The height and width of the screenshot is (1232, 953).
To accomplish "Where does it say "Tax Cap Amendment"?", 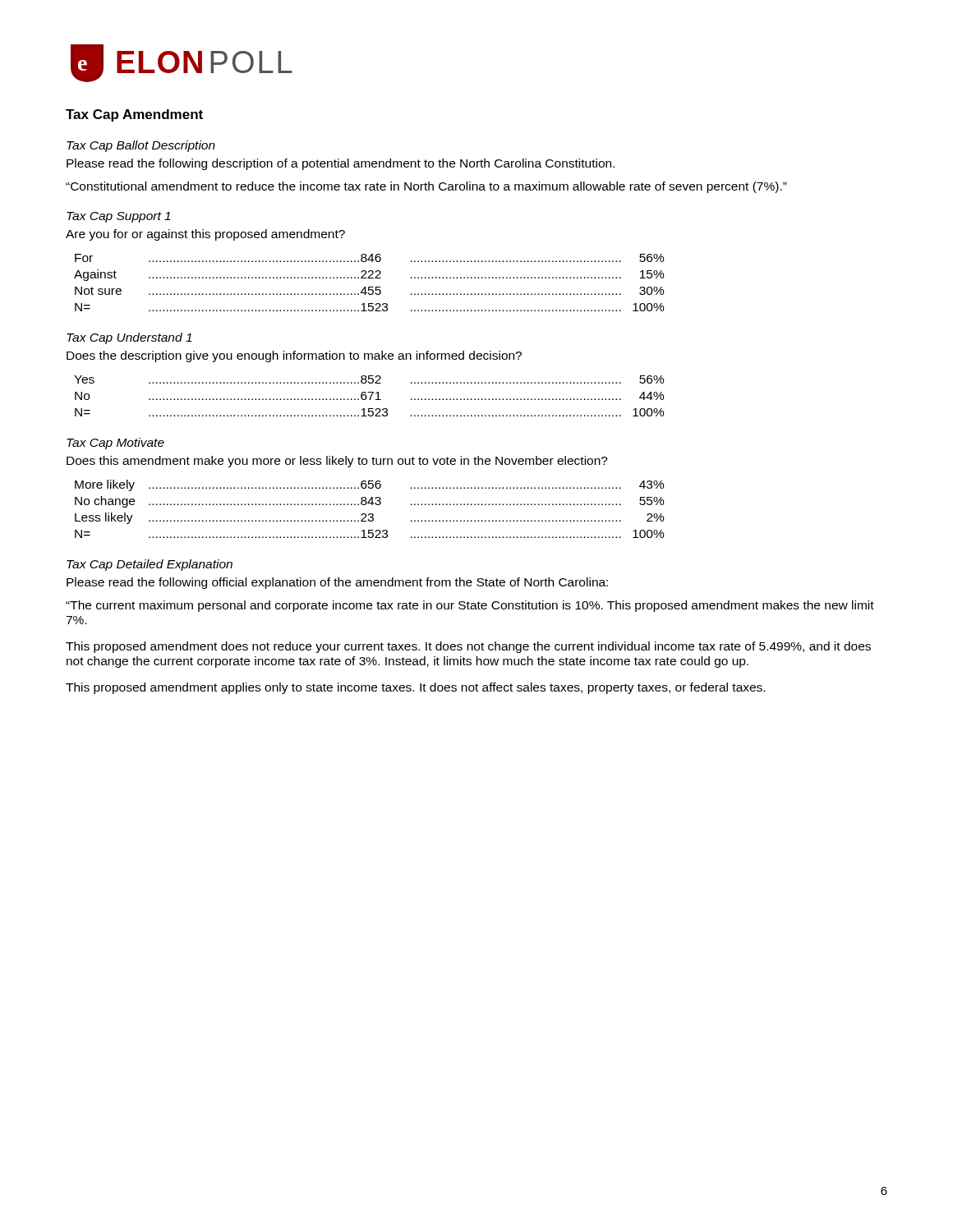I will [x=134, y=115].
